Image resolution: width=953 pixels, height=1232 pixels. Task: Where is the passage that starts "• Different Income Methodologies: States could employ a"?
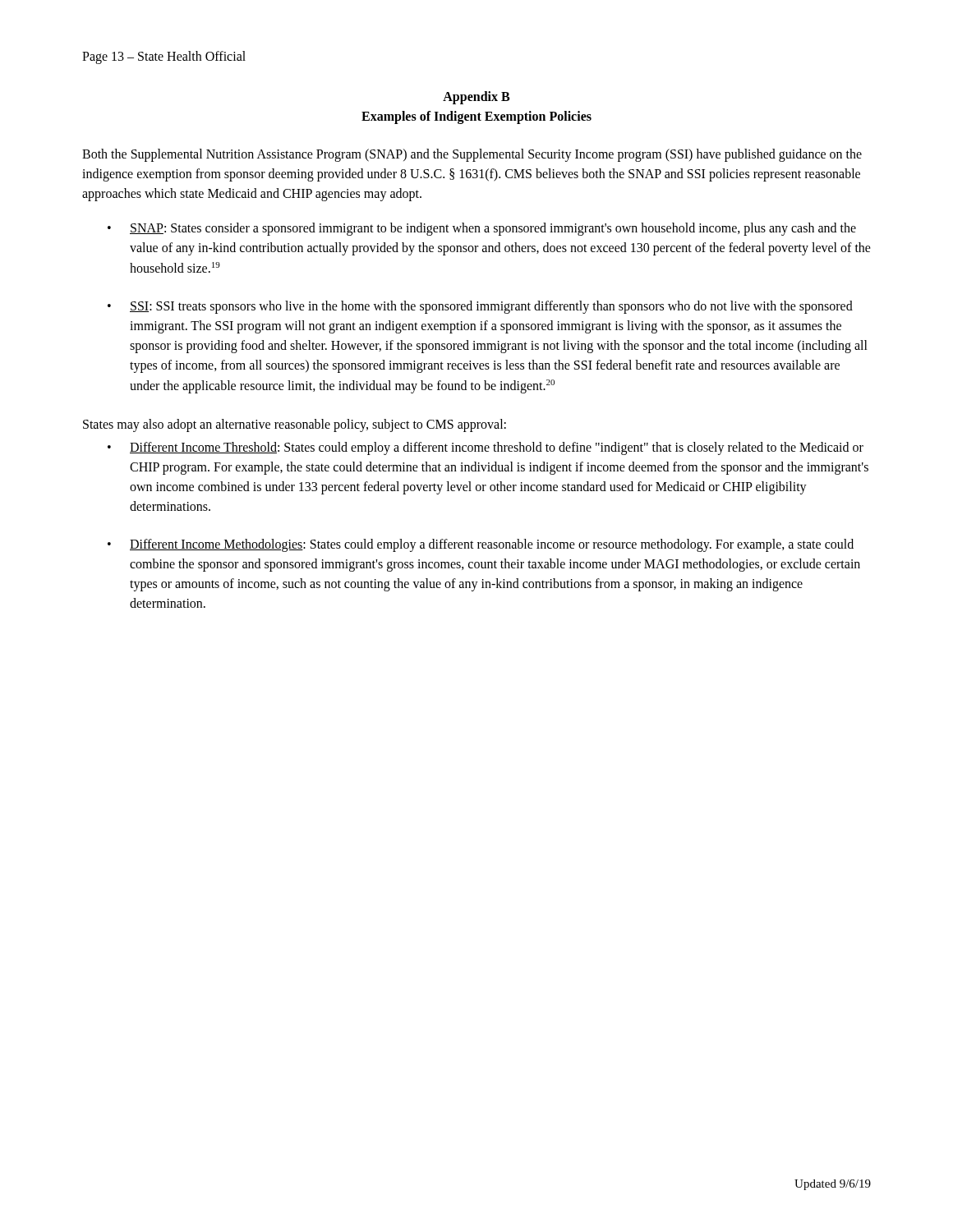(x=489, y=574)
